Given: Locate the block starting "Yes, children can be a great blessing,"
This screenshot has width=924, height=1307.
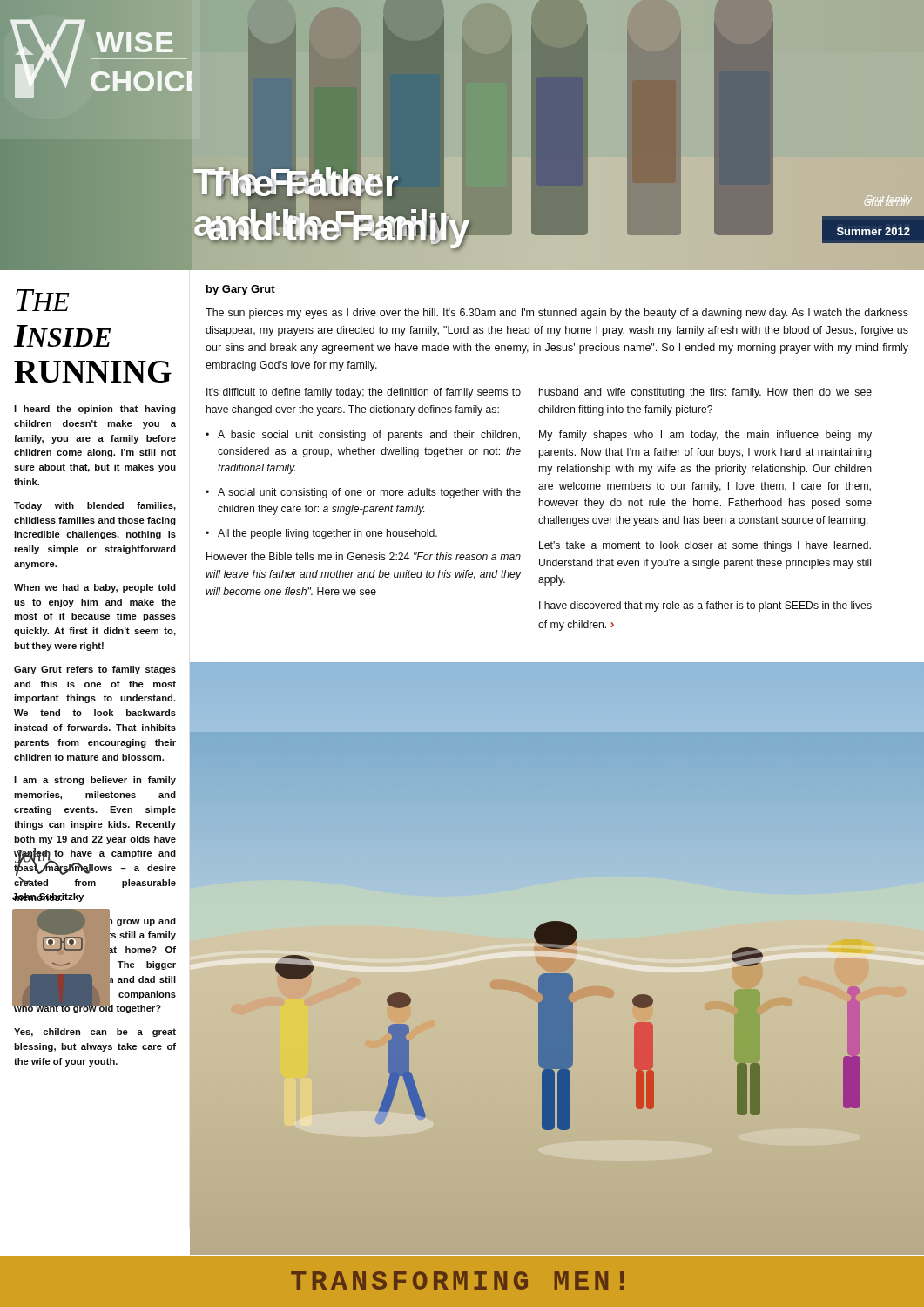Looking at the screenshot, I should pyautogui.click(x=95, y=1046).
